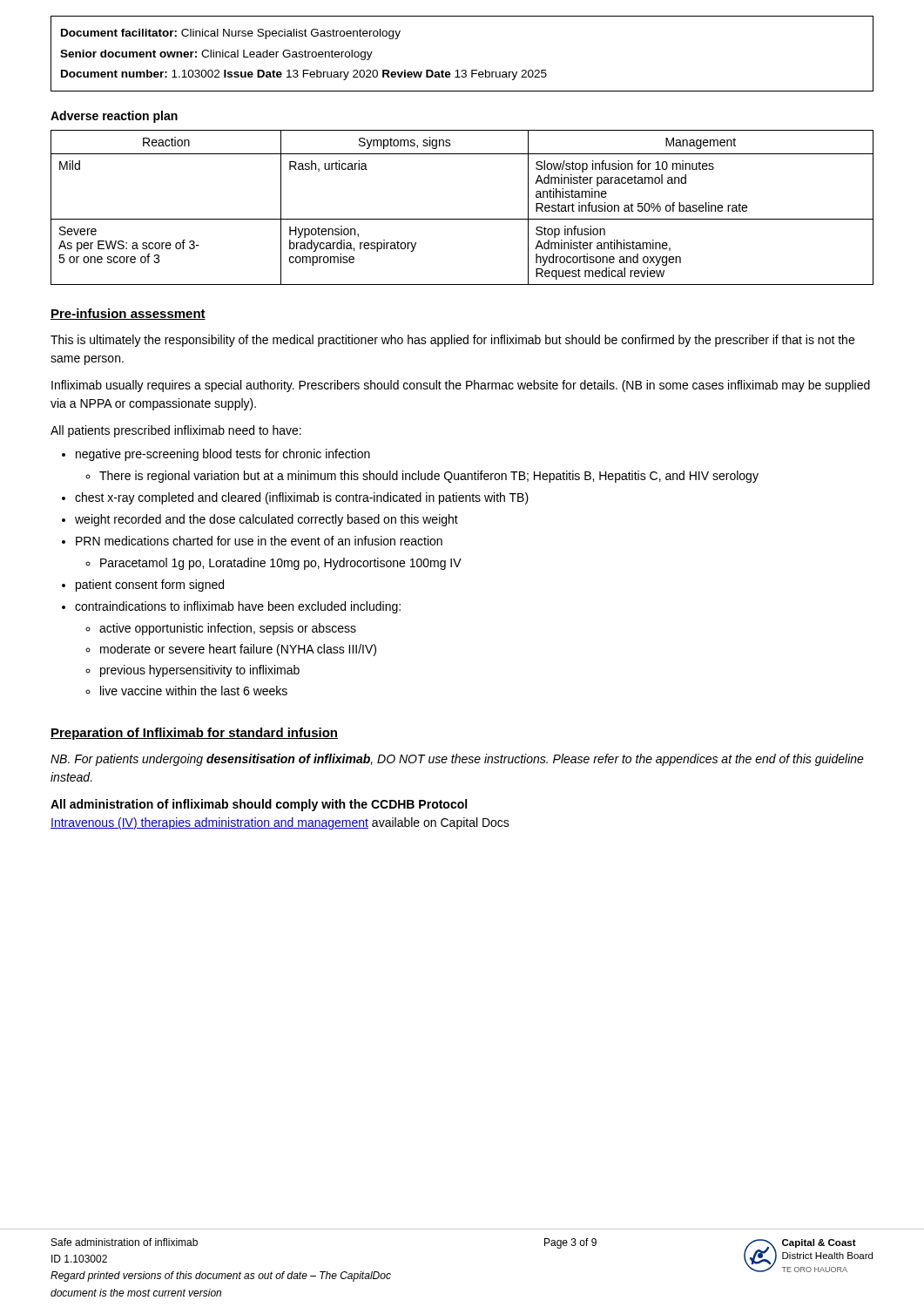Click on the section header with the text "Pre-infusion assessment"
The width and height of the screenshot is (924, 1307).
coord(128,313)
